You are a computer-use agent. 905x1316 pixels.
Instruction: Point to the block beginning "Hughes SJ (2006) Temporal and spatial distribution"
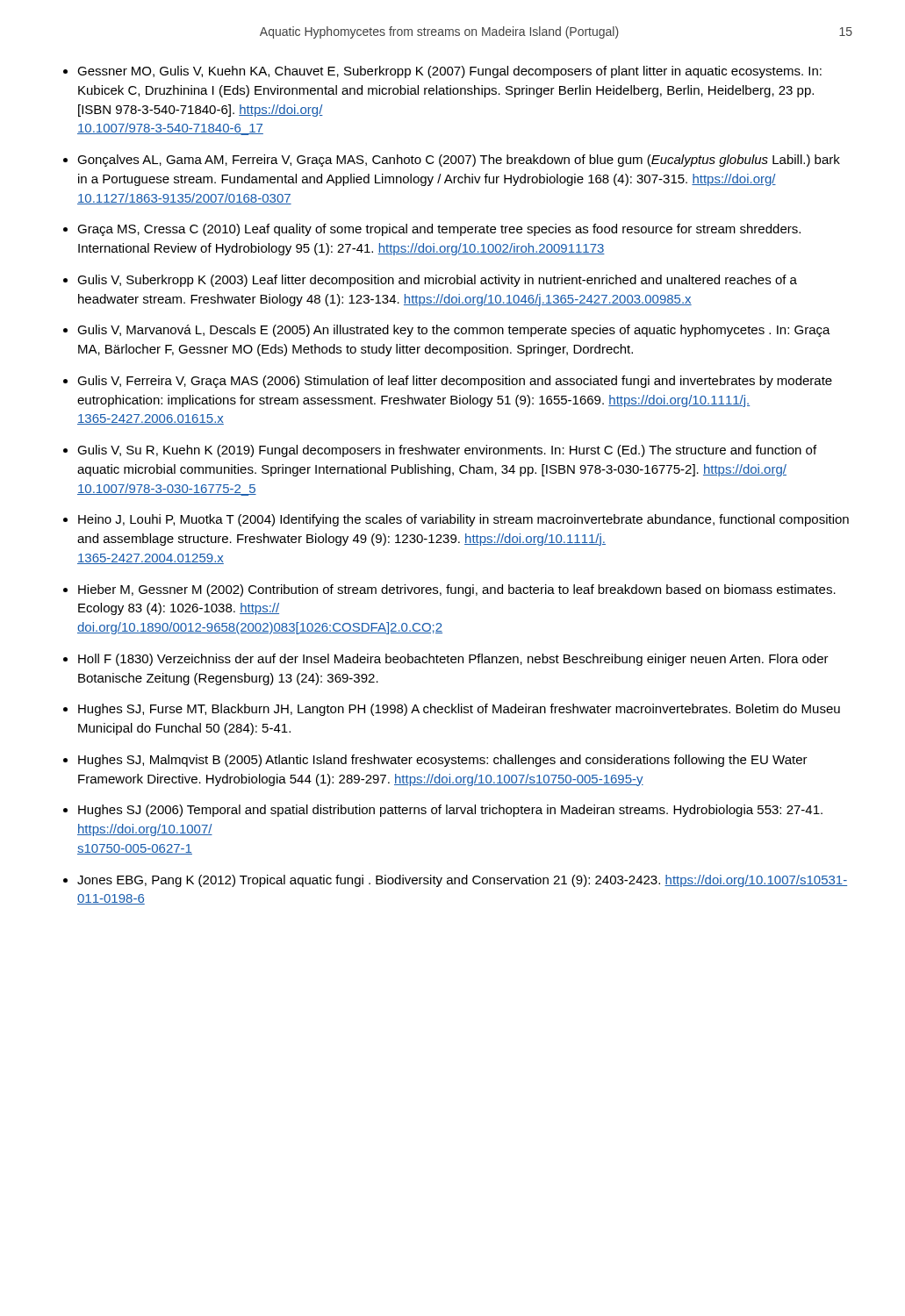(450, 811)
